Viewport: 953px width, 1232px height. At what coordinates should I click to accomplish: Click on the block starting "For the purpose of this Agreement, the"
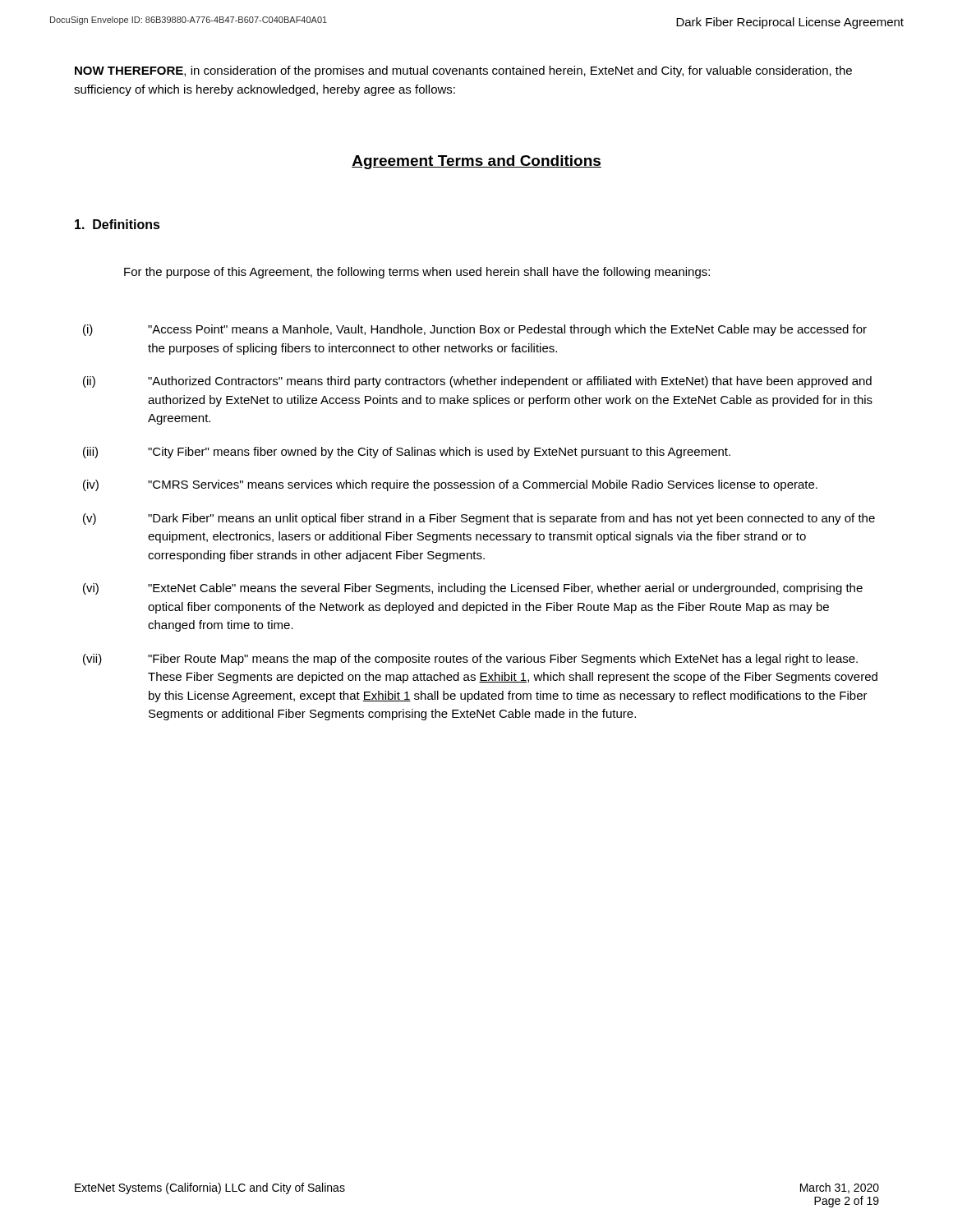[417, 271]
